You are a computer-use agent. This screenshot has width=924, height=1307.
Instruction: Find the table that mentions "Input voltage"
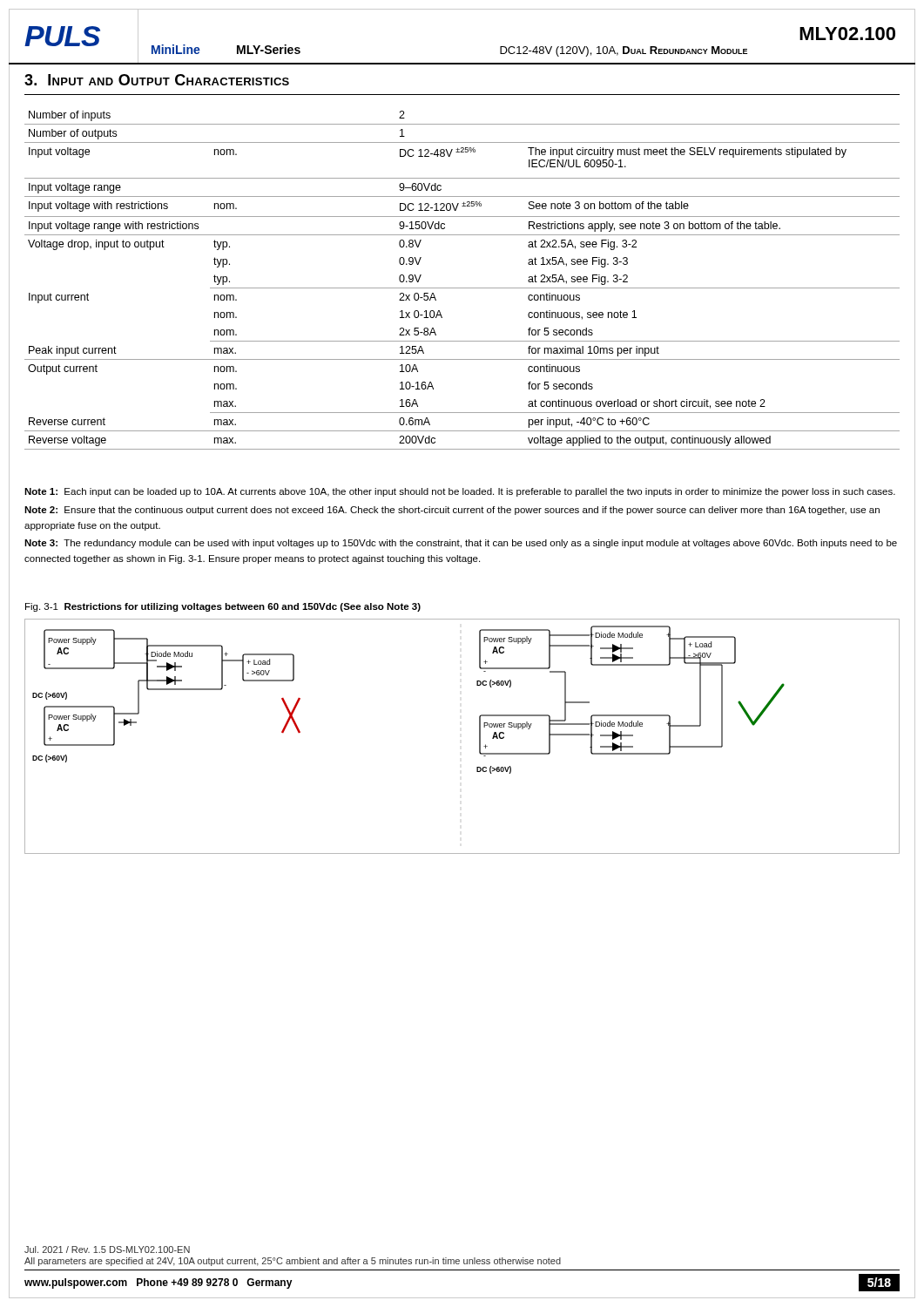tap(462, 278)
